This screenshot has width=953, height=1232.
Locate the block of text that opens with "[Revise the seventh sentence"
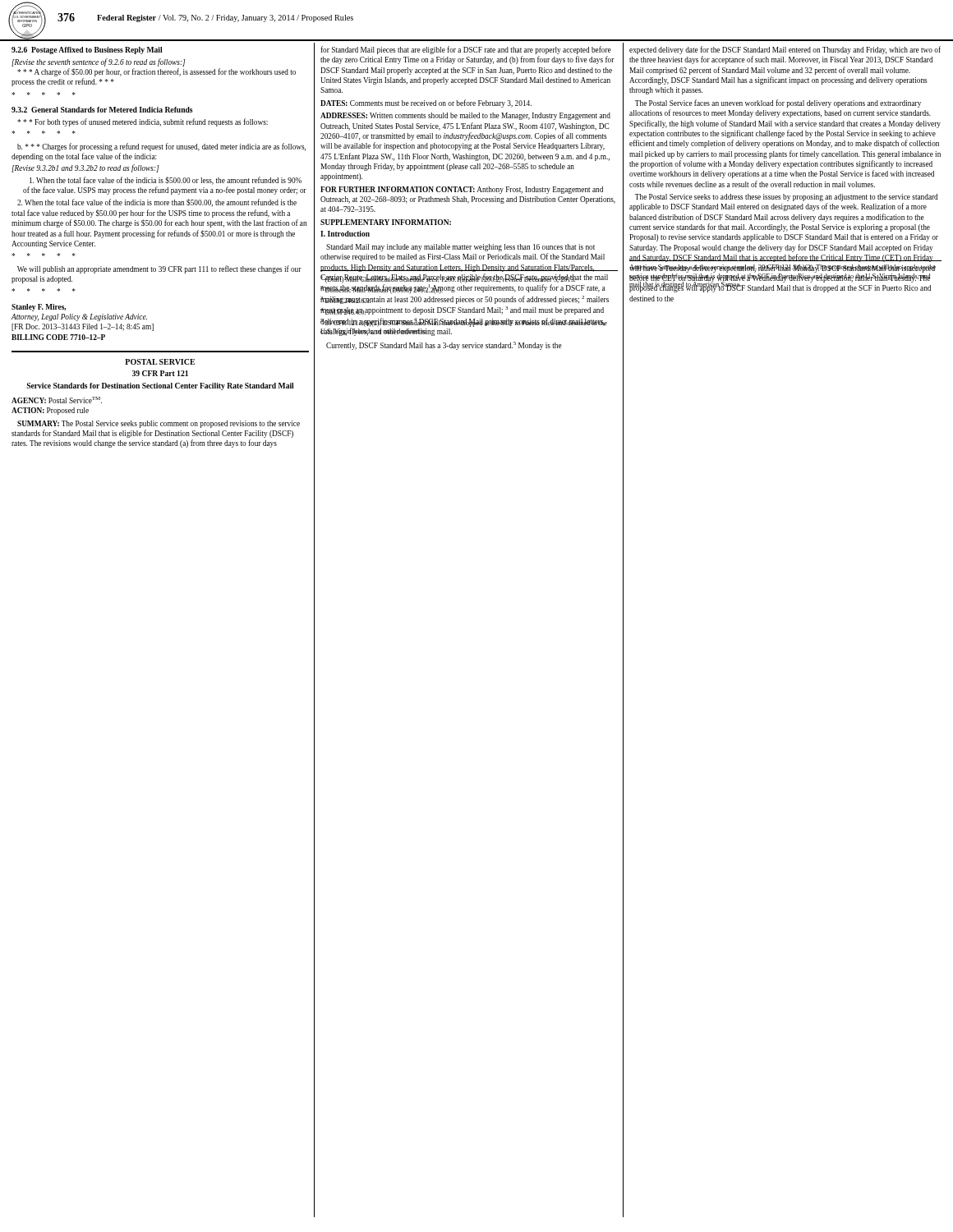click(x=154, y=72)
